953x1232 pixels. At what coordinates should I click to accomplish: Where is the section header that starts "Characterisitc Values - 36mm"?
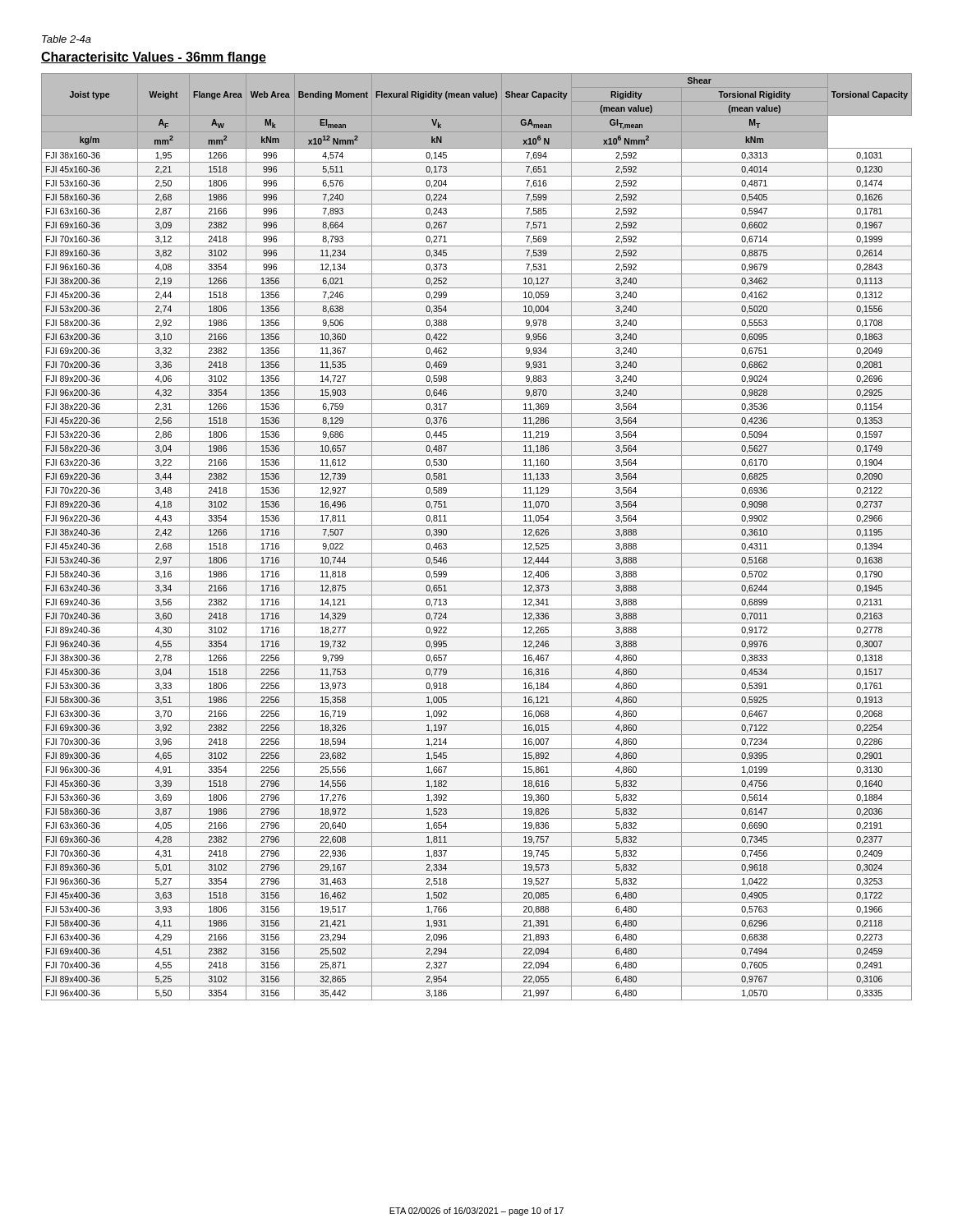coord(154,57)
